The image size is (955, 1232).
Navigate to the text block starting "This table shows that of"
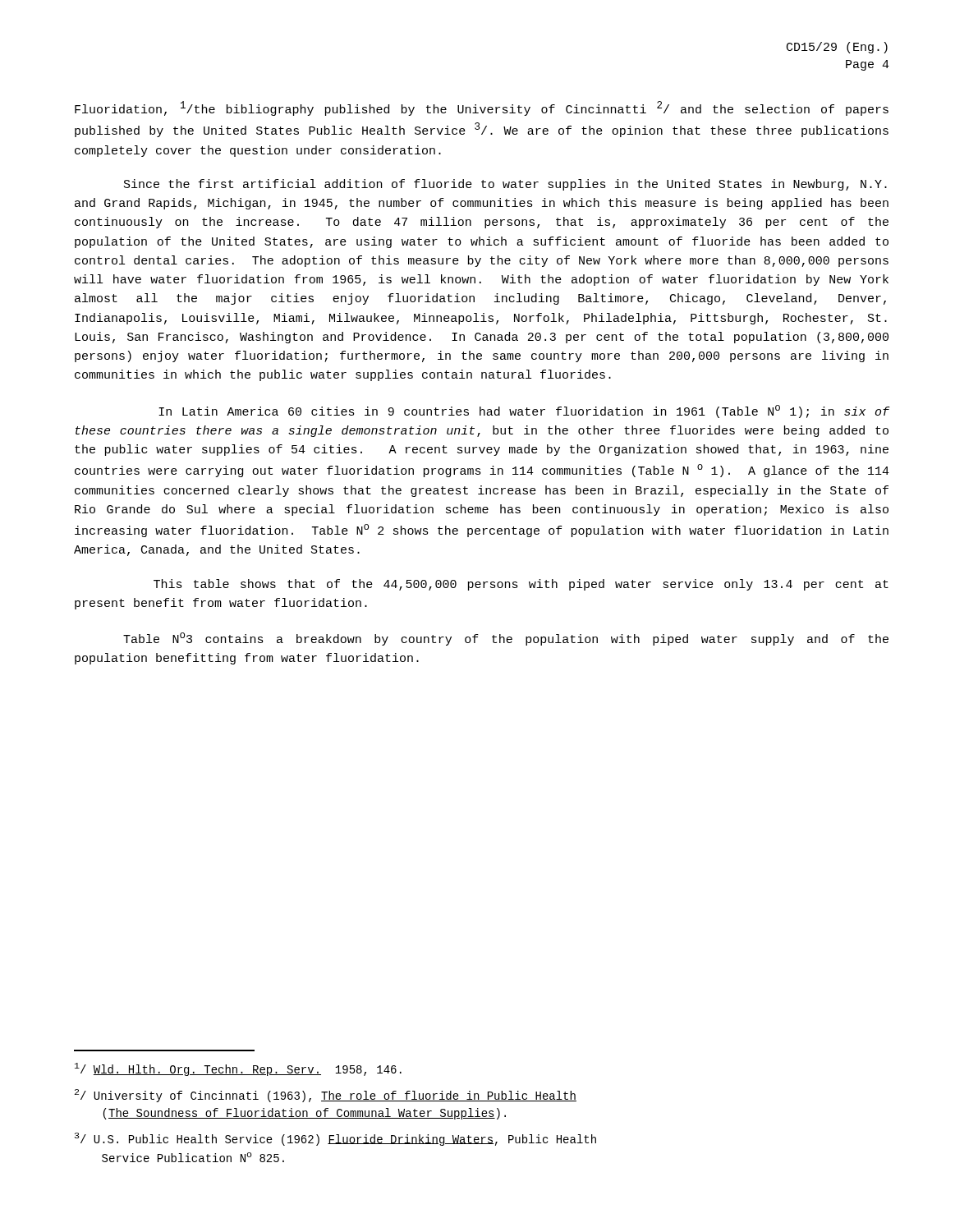482,594
